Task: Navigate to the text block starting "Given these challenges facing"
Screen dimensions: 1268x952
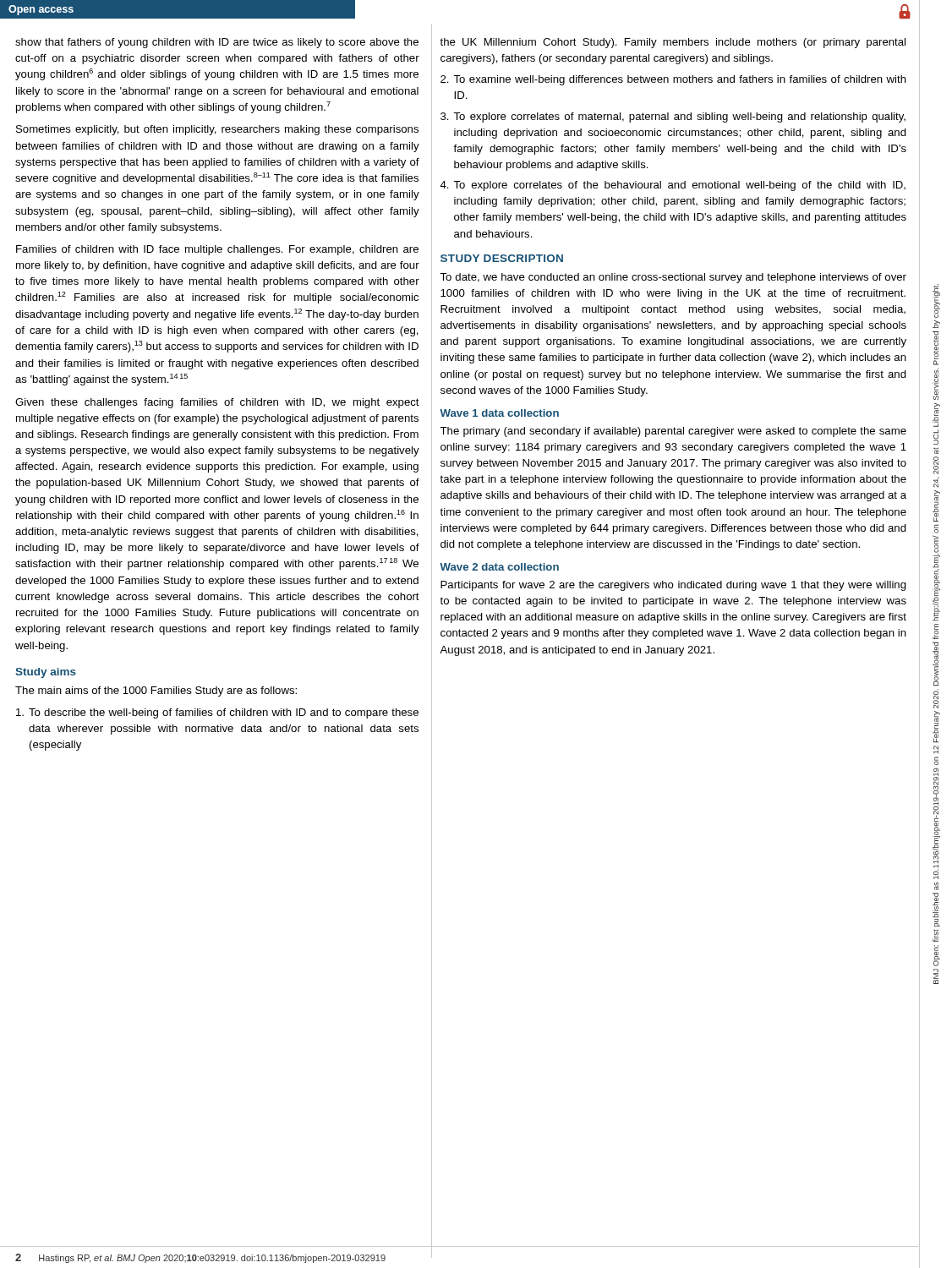Action: [x=217, y=523]
